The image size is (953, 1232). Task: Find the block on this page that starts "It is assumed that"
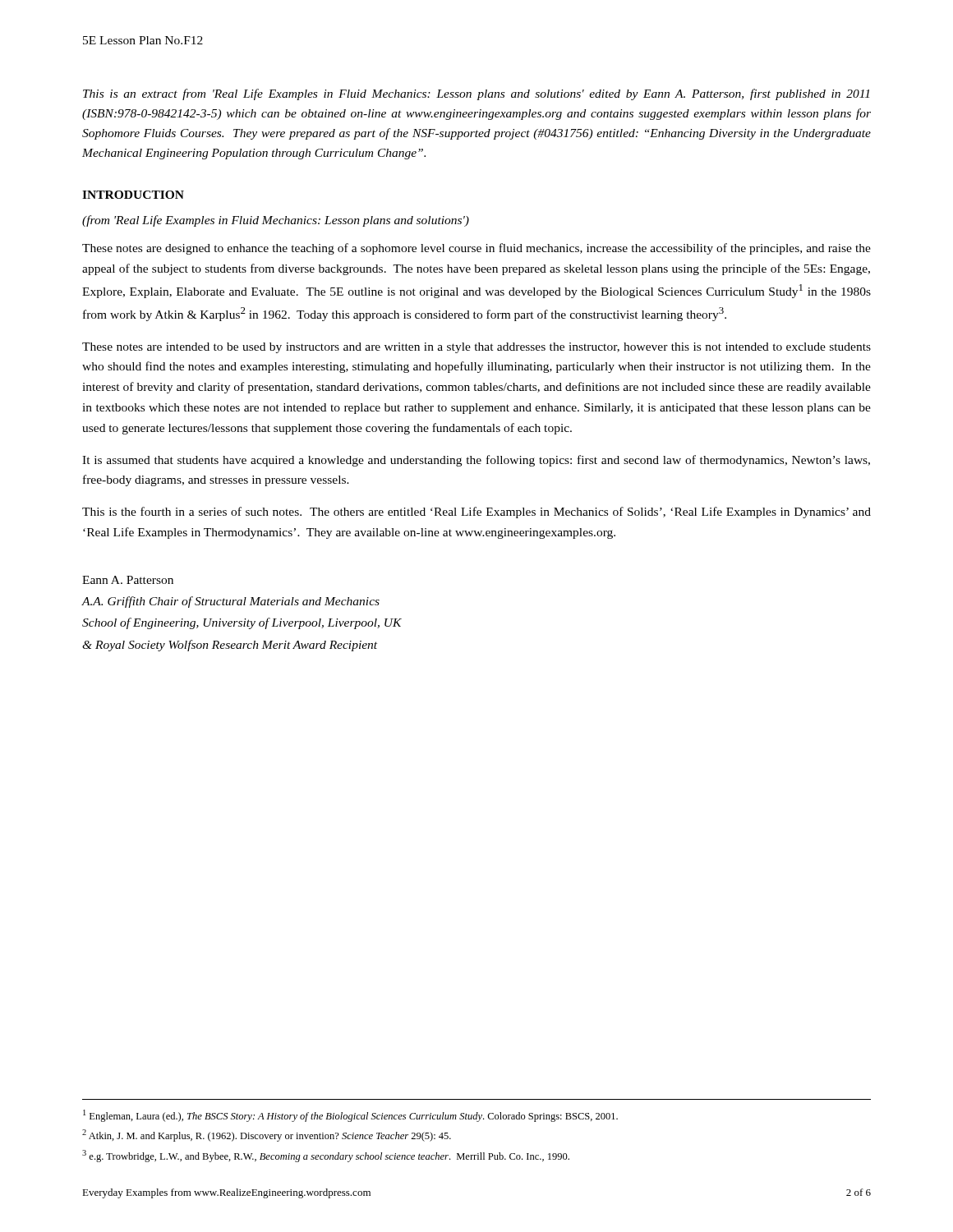(476, 469)
